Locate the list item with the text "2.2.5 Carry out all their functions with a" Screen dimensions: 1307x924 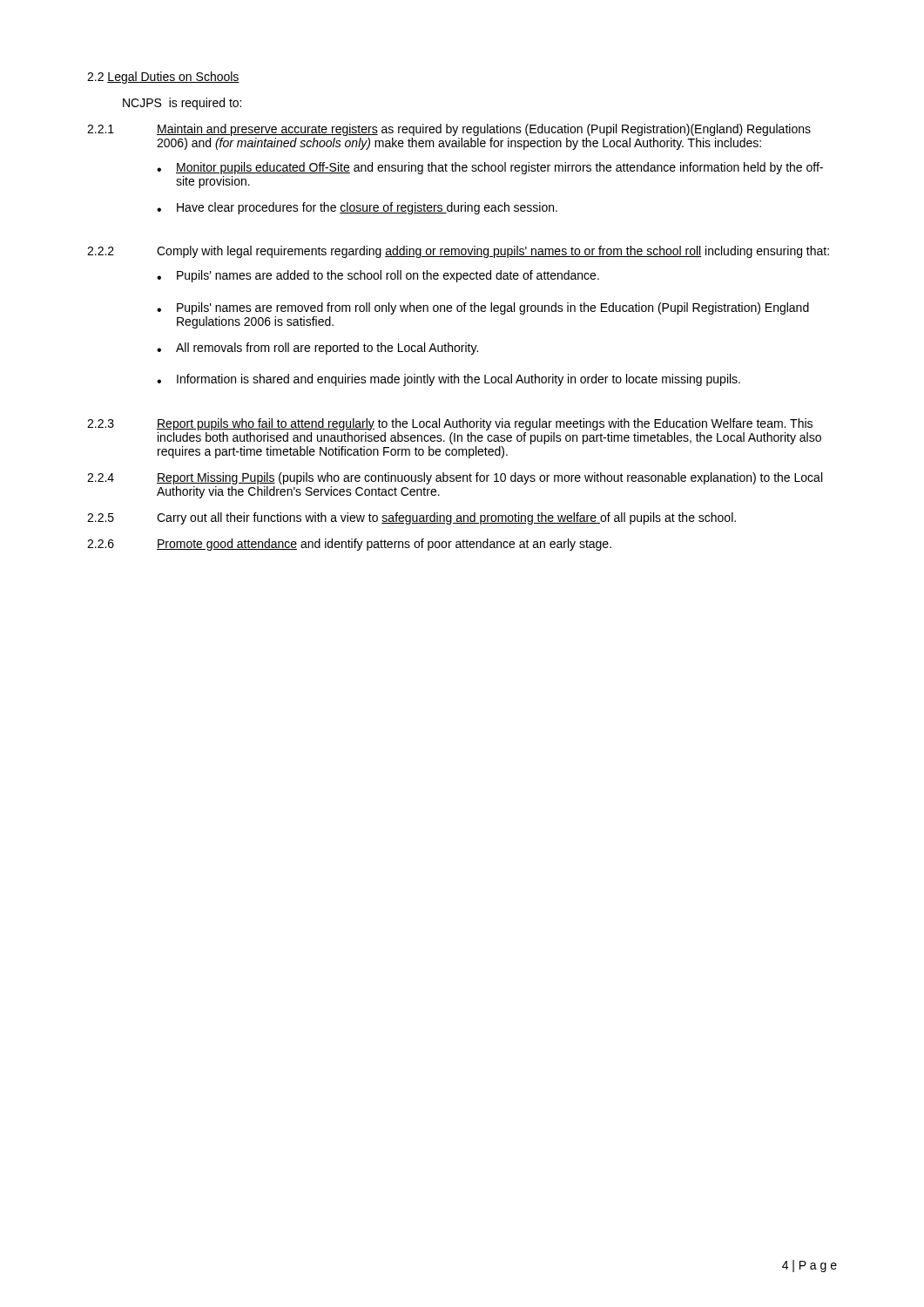(462, 517)
